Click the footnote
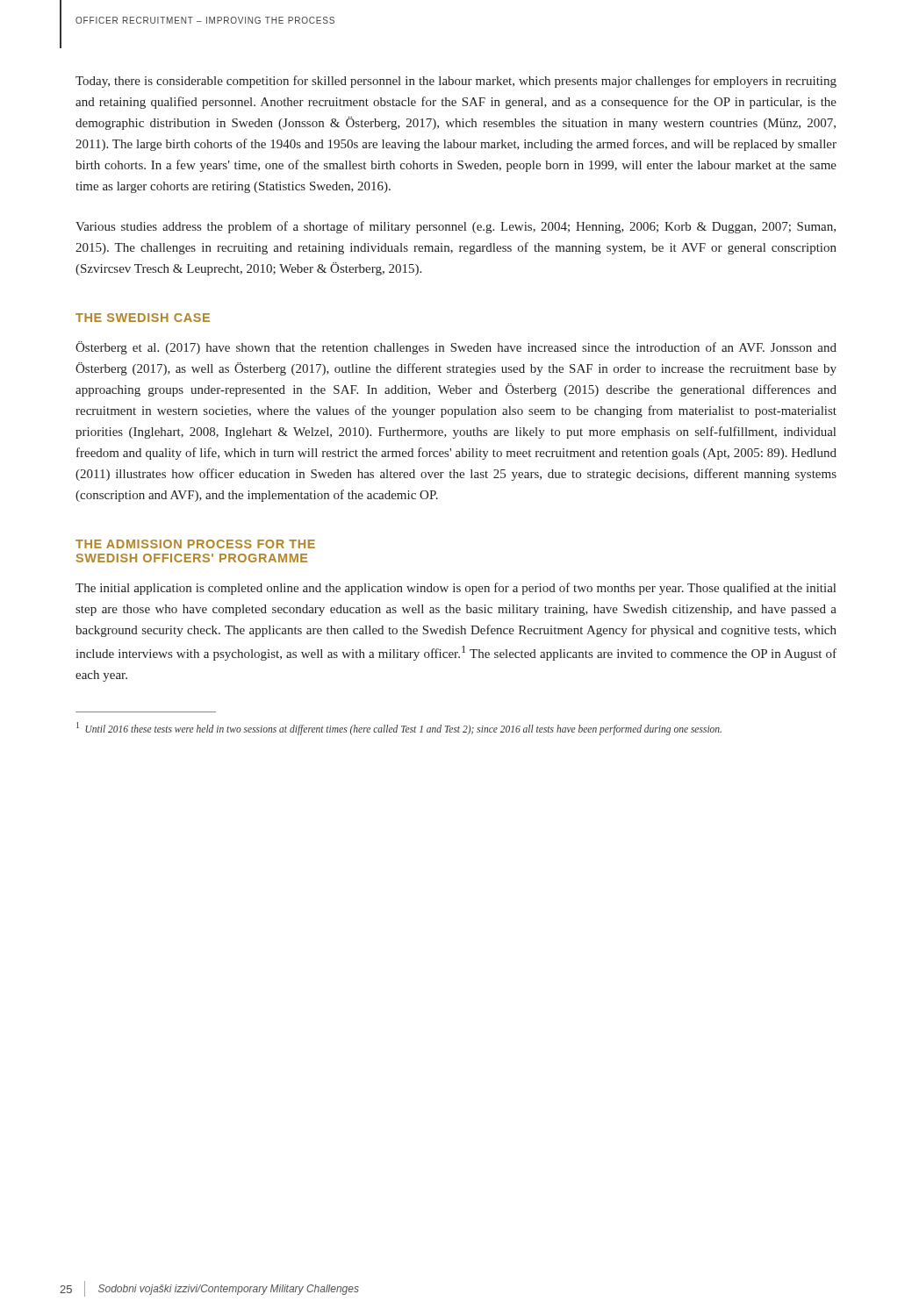 point(399,727)
